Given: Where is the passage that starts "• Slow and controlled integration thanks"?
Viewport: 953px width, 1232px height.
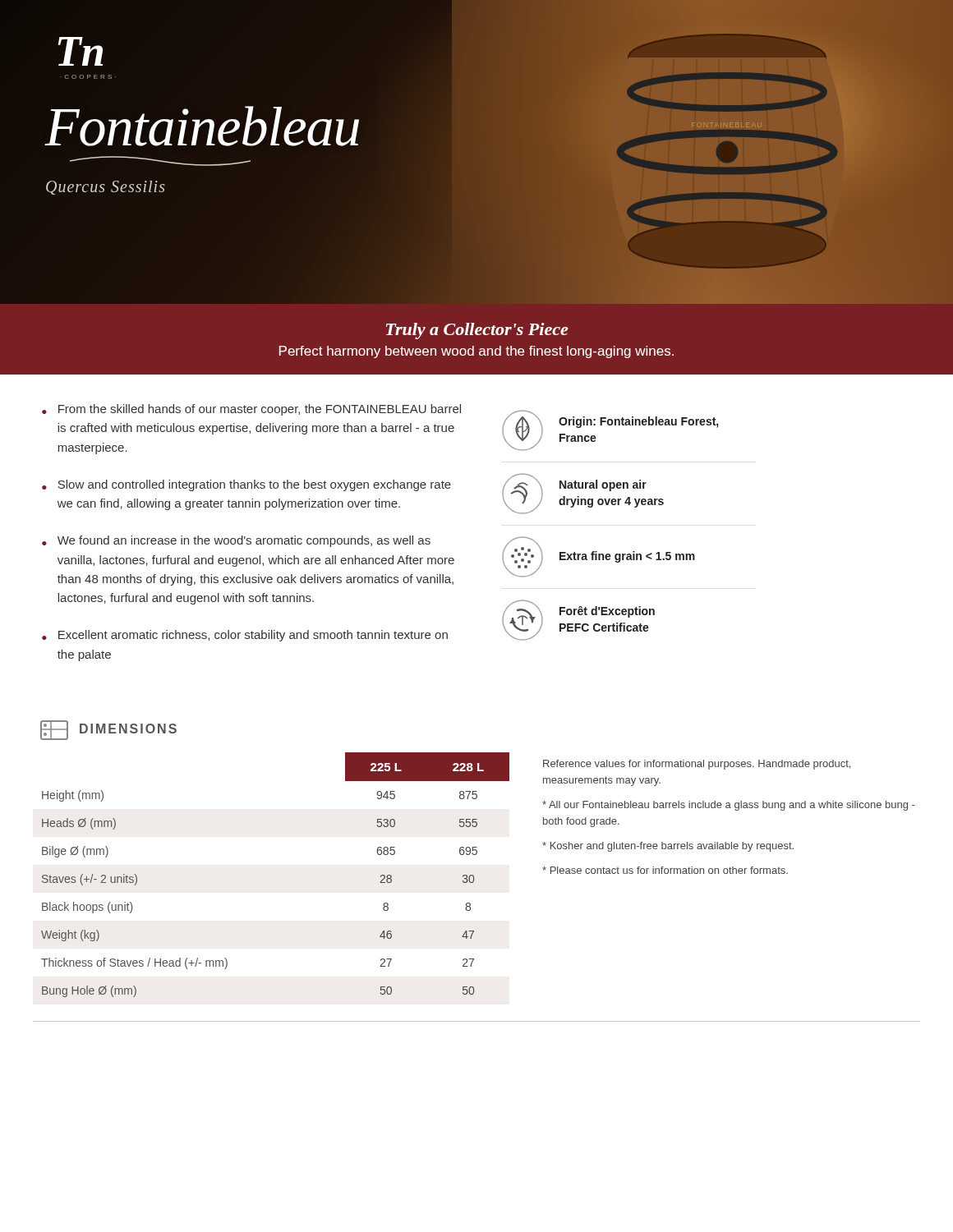Looking at the screenshot, I should tap(255, 494).
